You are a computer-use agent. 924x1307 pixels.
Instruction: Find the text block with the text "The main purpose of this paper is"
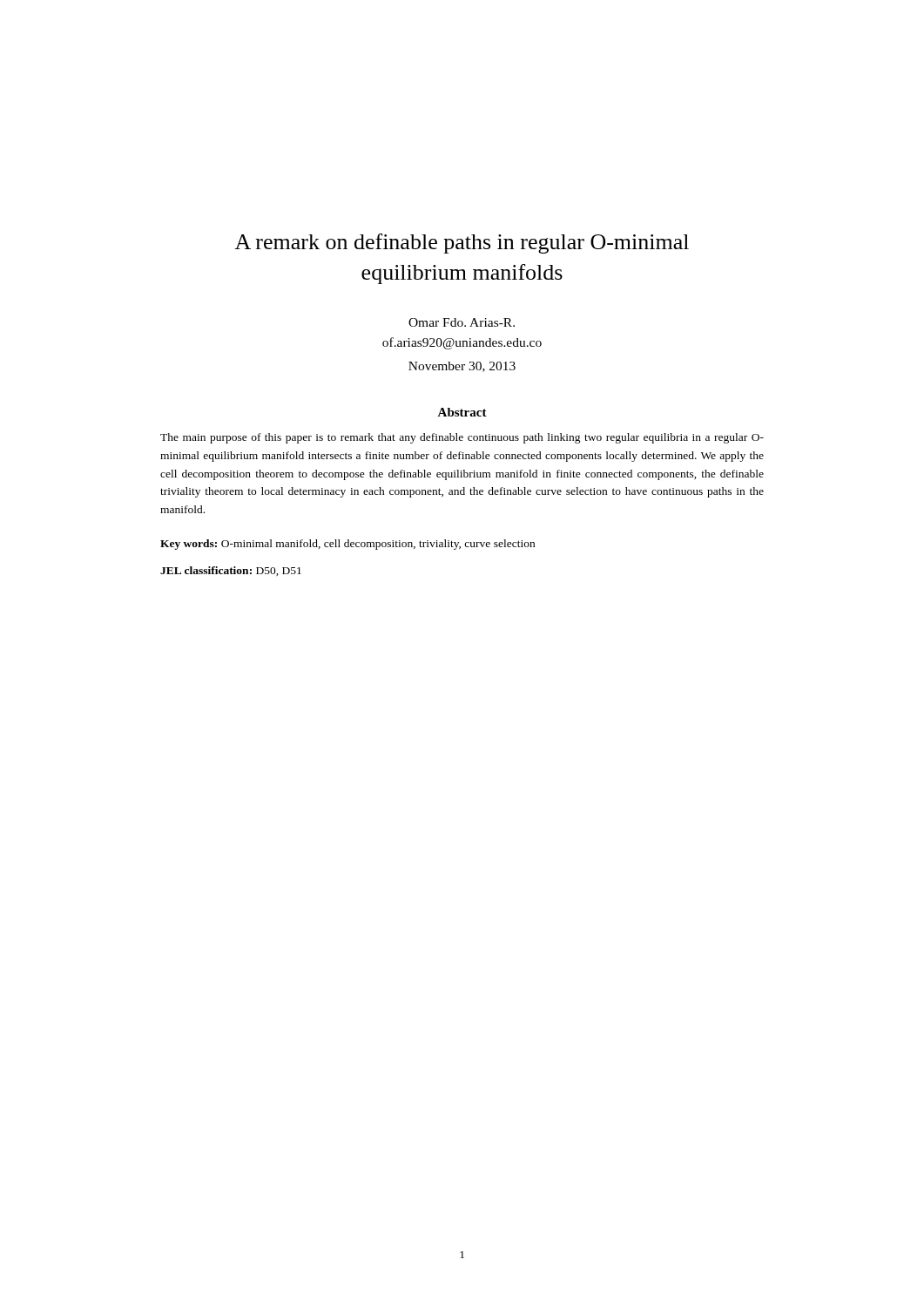click(x=462, y=473)
